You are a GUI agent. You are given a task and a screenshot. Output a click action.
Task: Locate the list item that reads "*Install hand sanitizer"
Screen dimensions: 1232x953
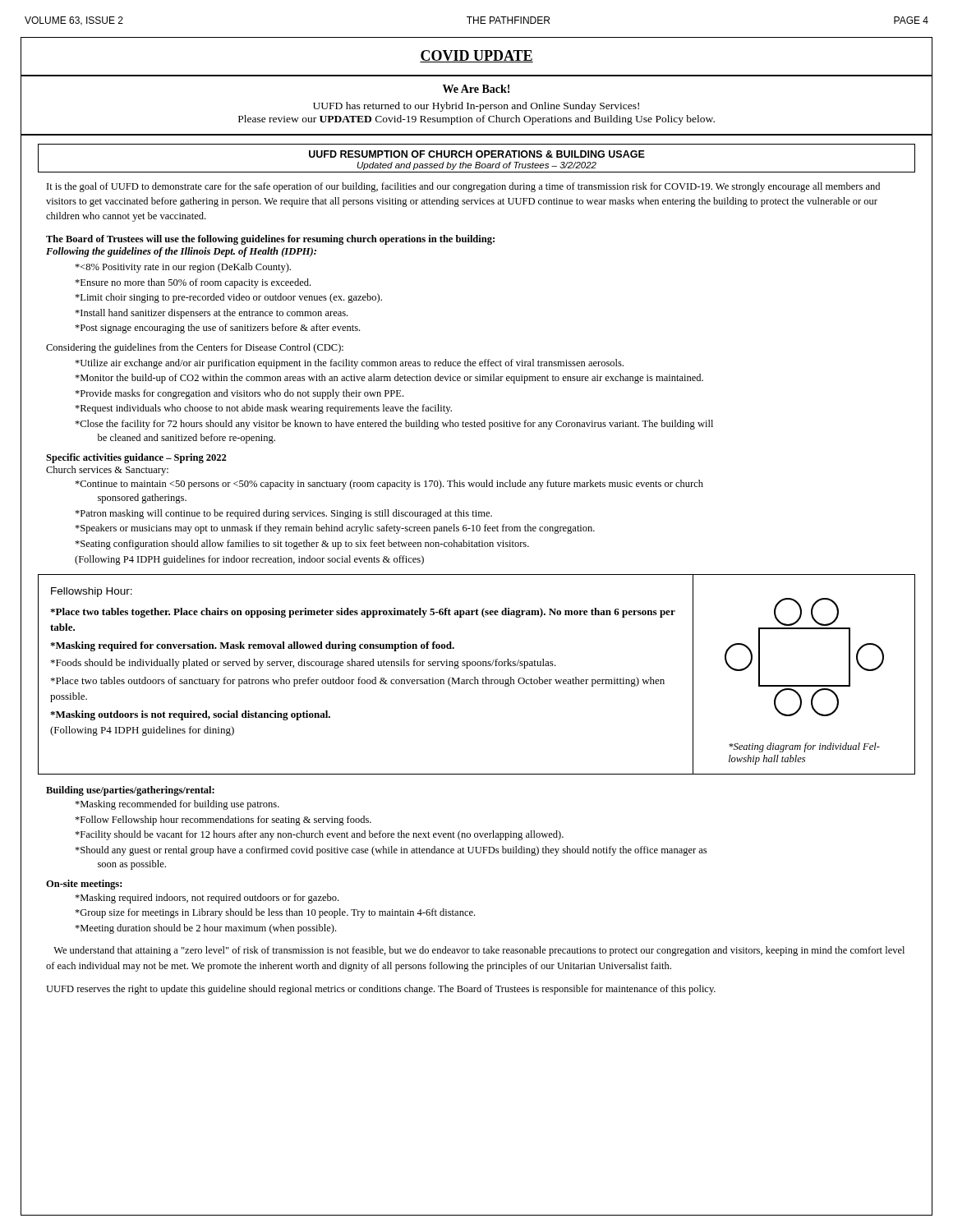tap(211, 314)
